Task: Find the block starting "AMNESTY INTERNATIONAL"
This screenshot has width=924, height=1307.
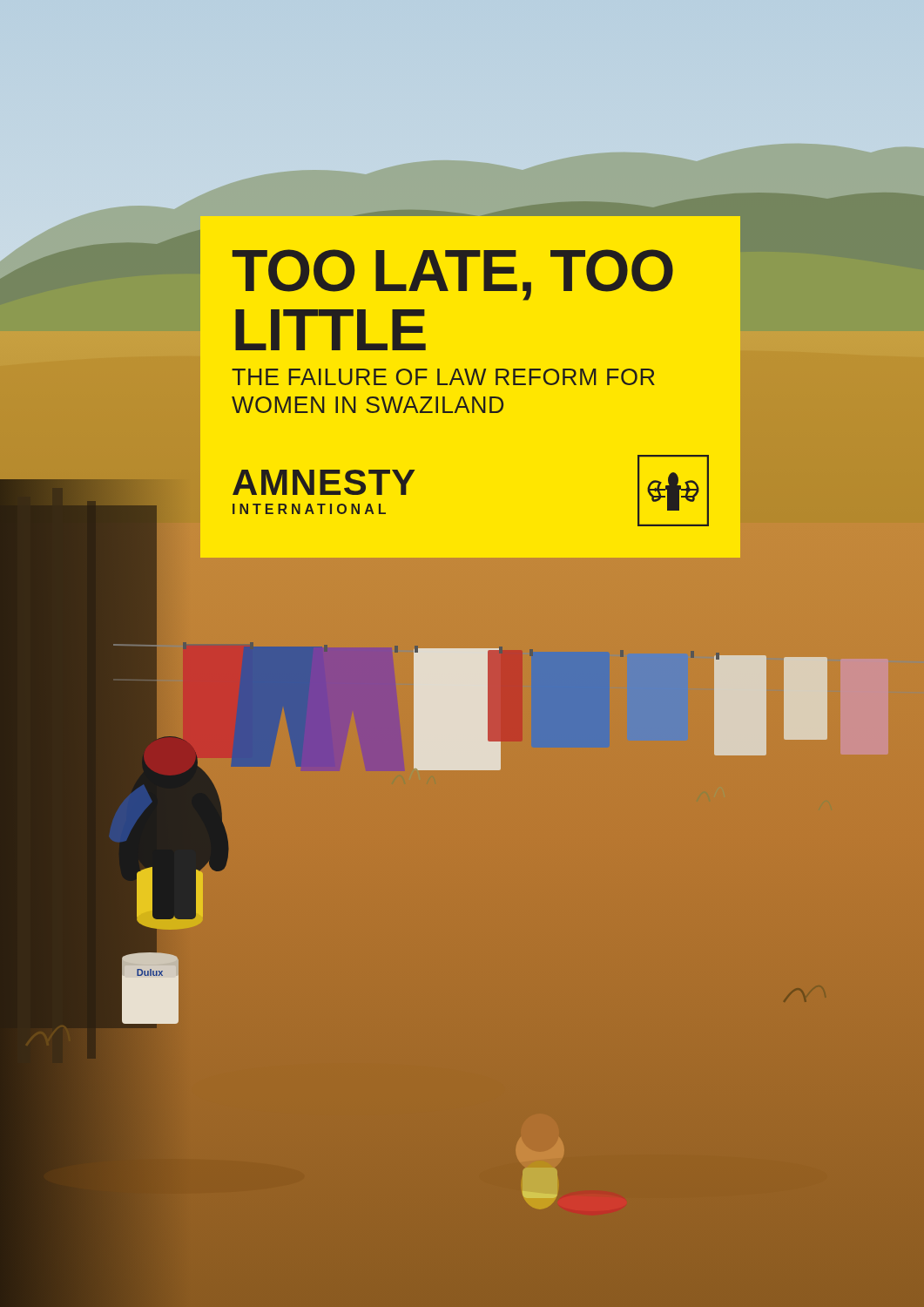Action: (x=324, y=490)
